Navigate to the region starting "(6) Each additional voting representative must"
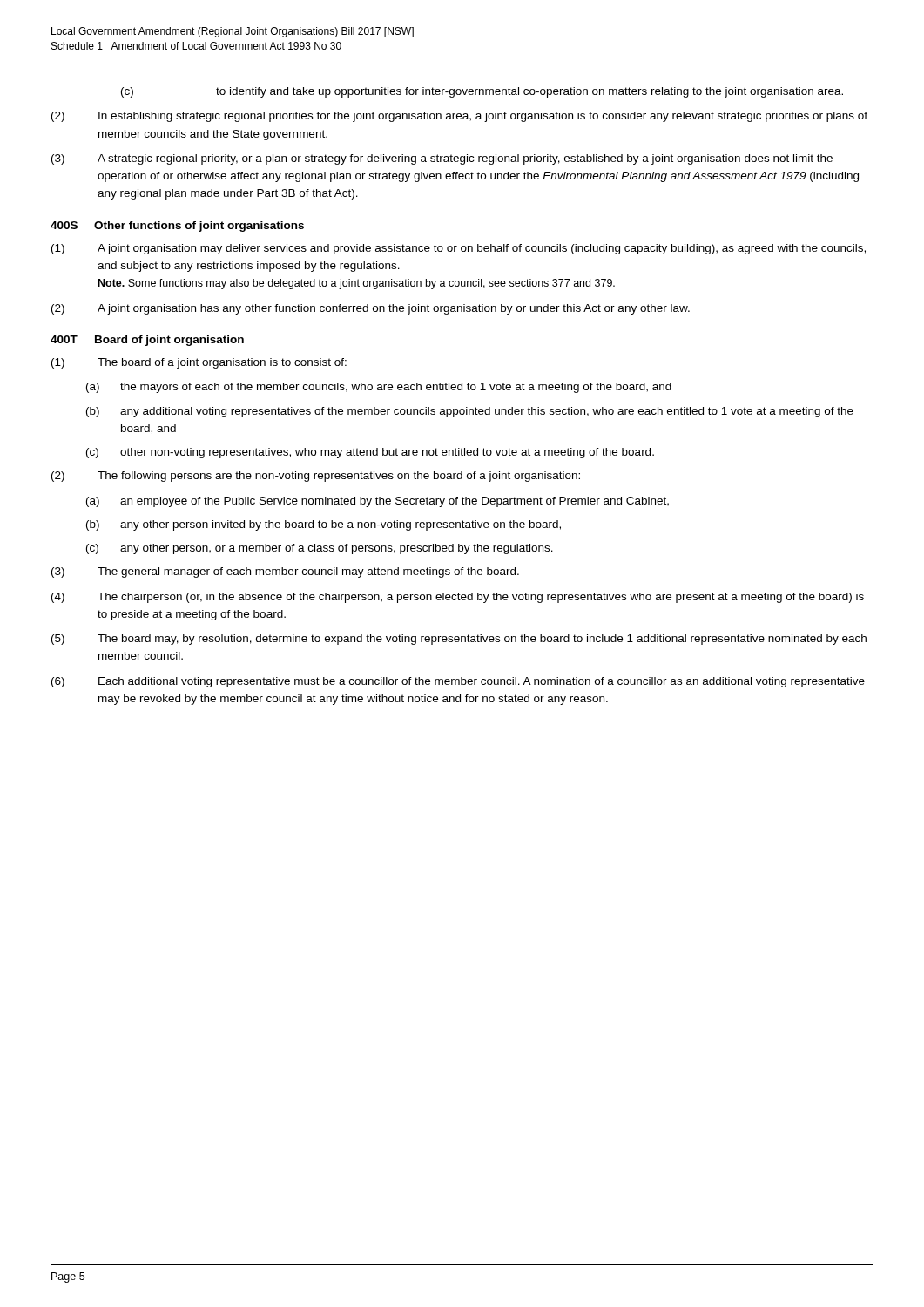Image resolution: width=924 pixels, height=1307 pixels. pyautogui.click(x=462, y=690)
